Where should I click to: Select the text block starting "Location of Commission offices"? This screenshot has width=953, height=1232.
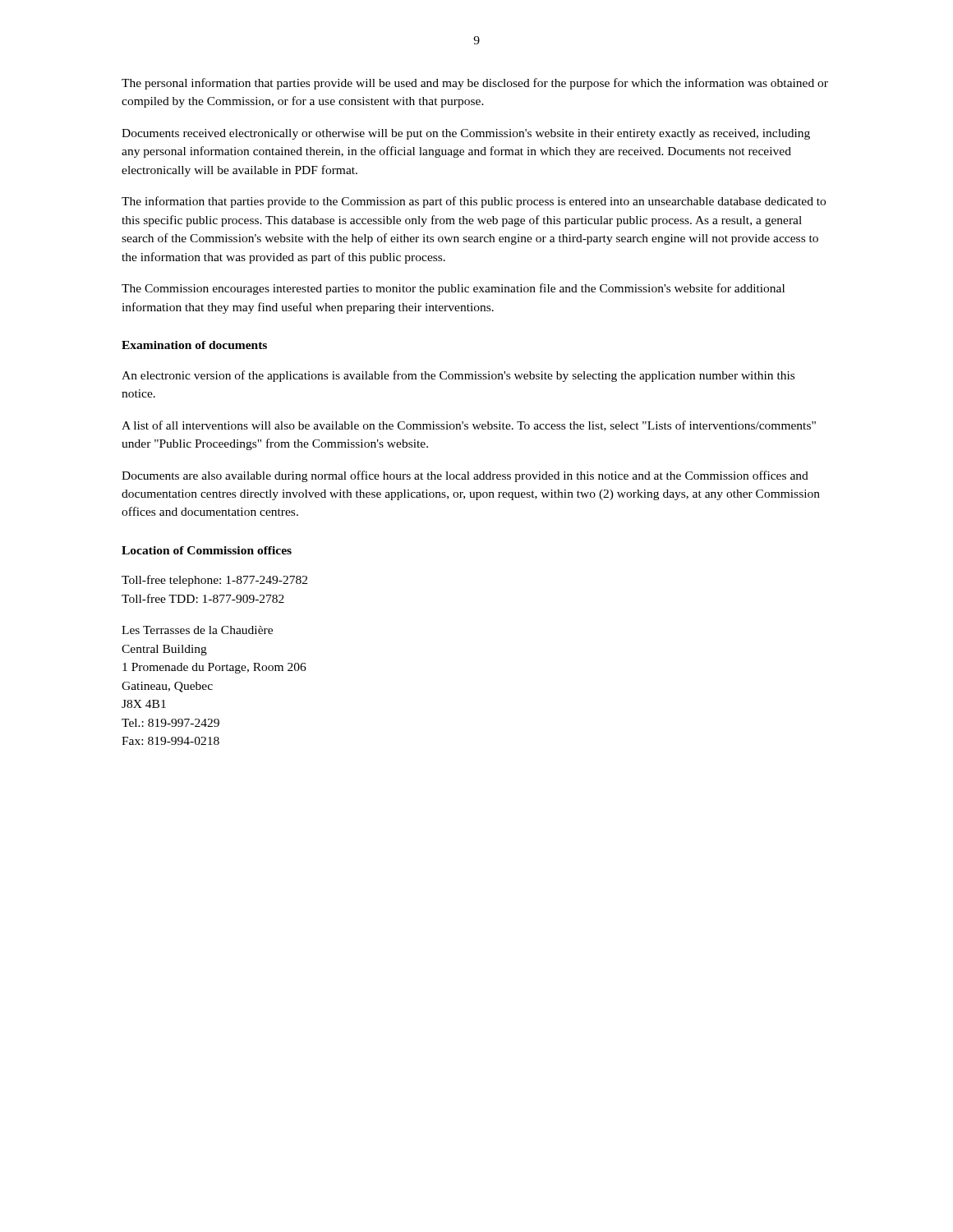[207, 550]
